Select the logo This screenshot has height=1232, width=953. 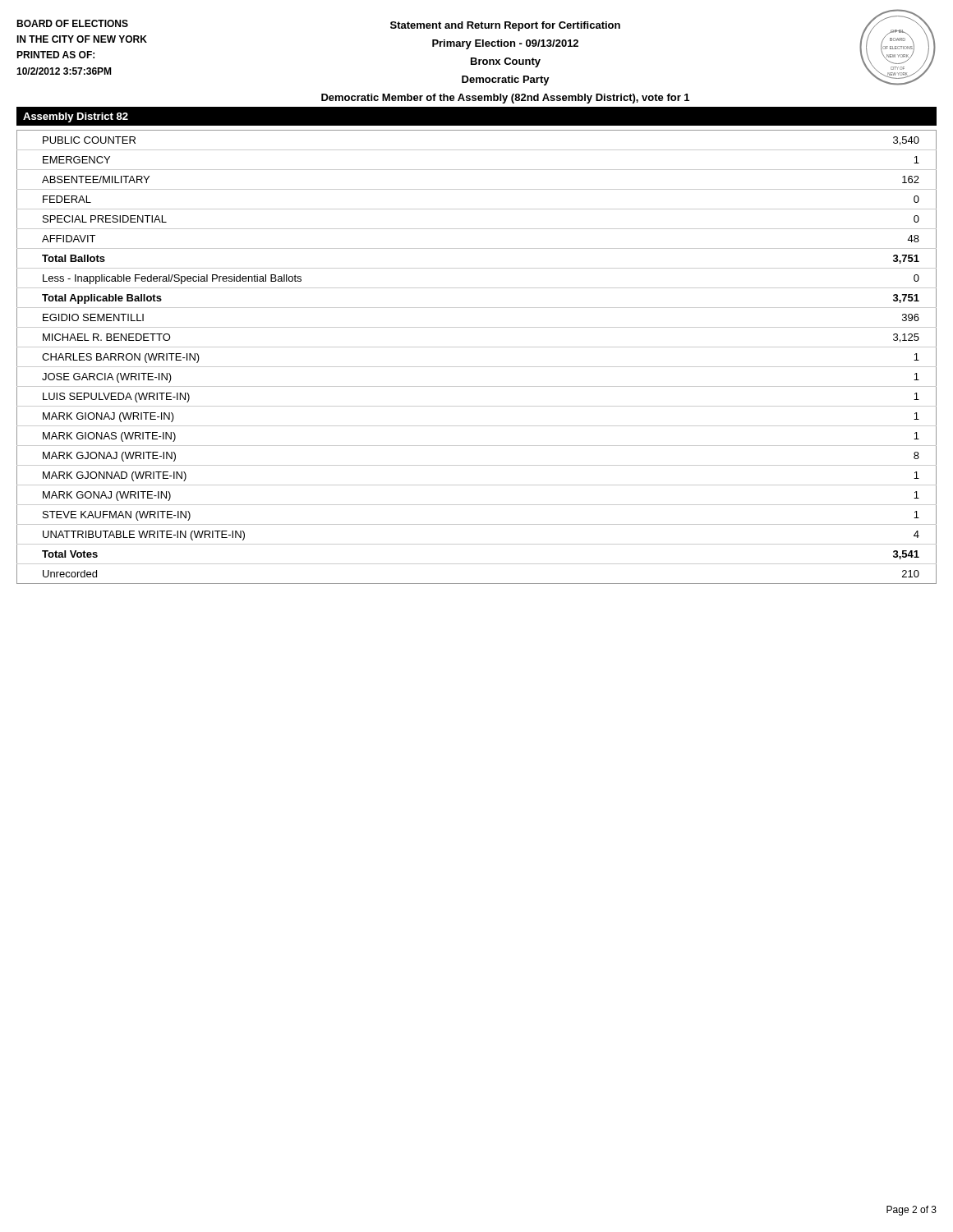(x=898, y=47)
